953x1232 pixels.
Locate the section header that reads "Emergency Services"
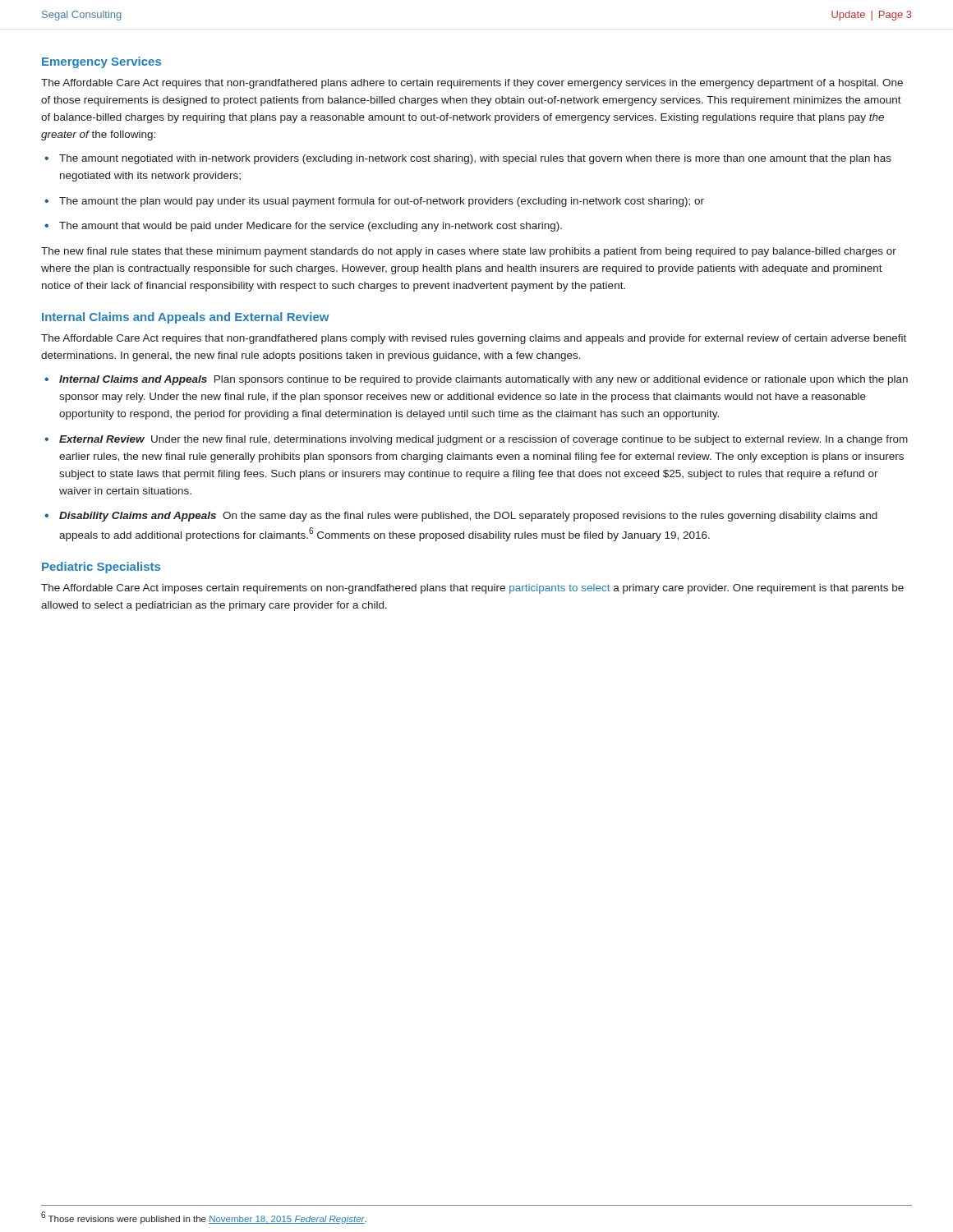click(x=101, y=61)
